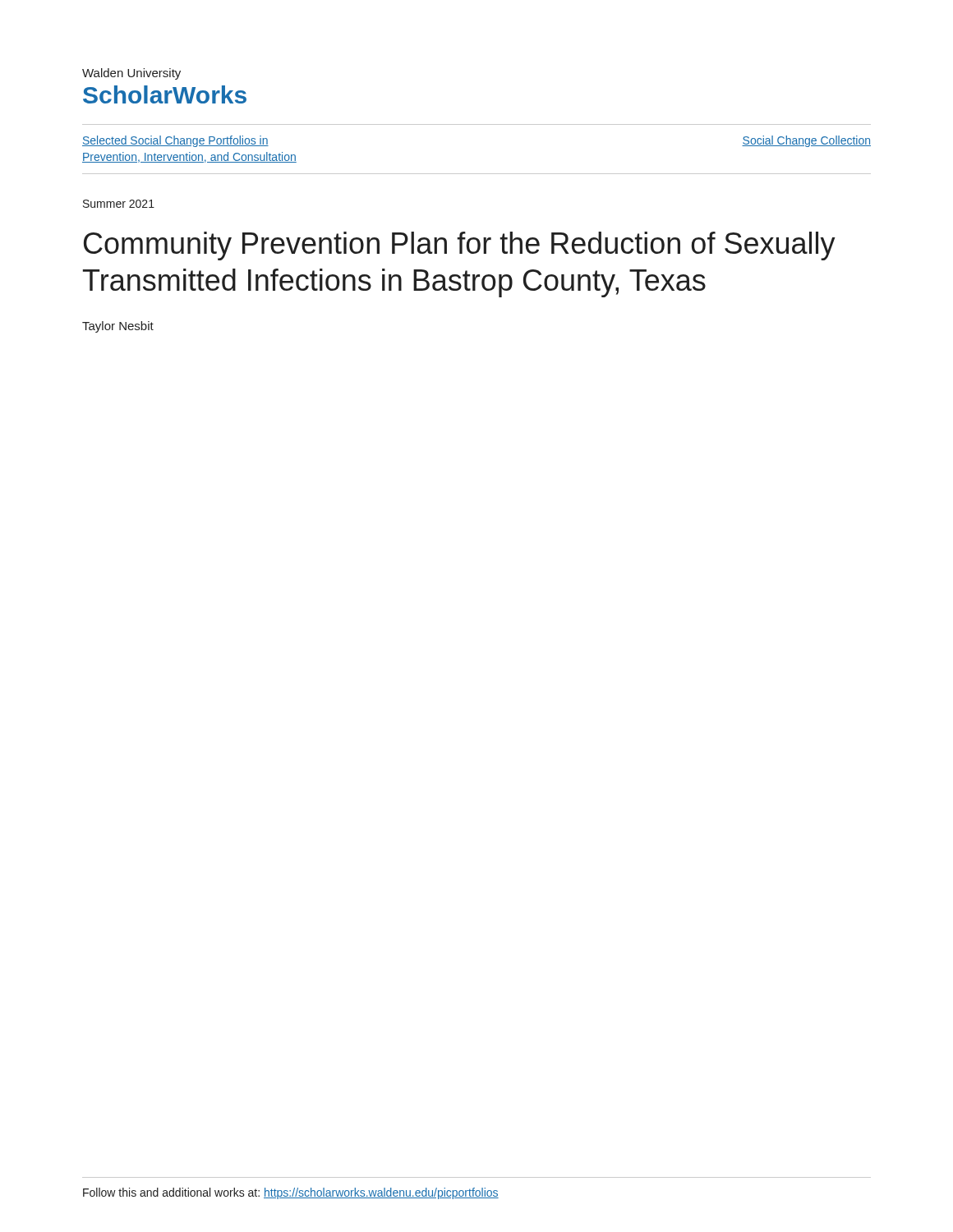
Task: Locate the title that opens with "Community Prevention Plan for the Reduction of SexuallyTransmitted"
Action: pyautogui.click(x=459, y=262)
